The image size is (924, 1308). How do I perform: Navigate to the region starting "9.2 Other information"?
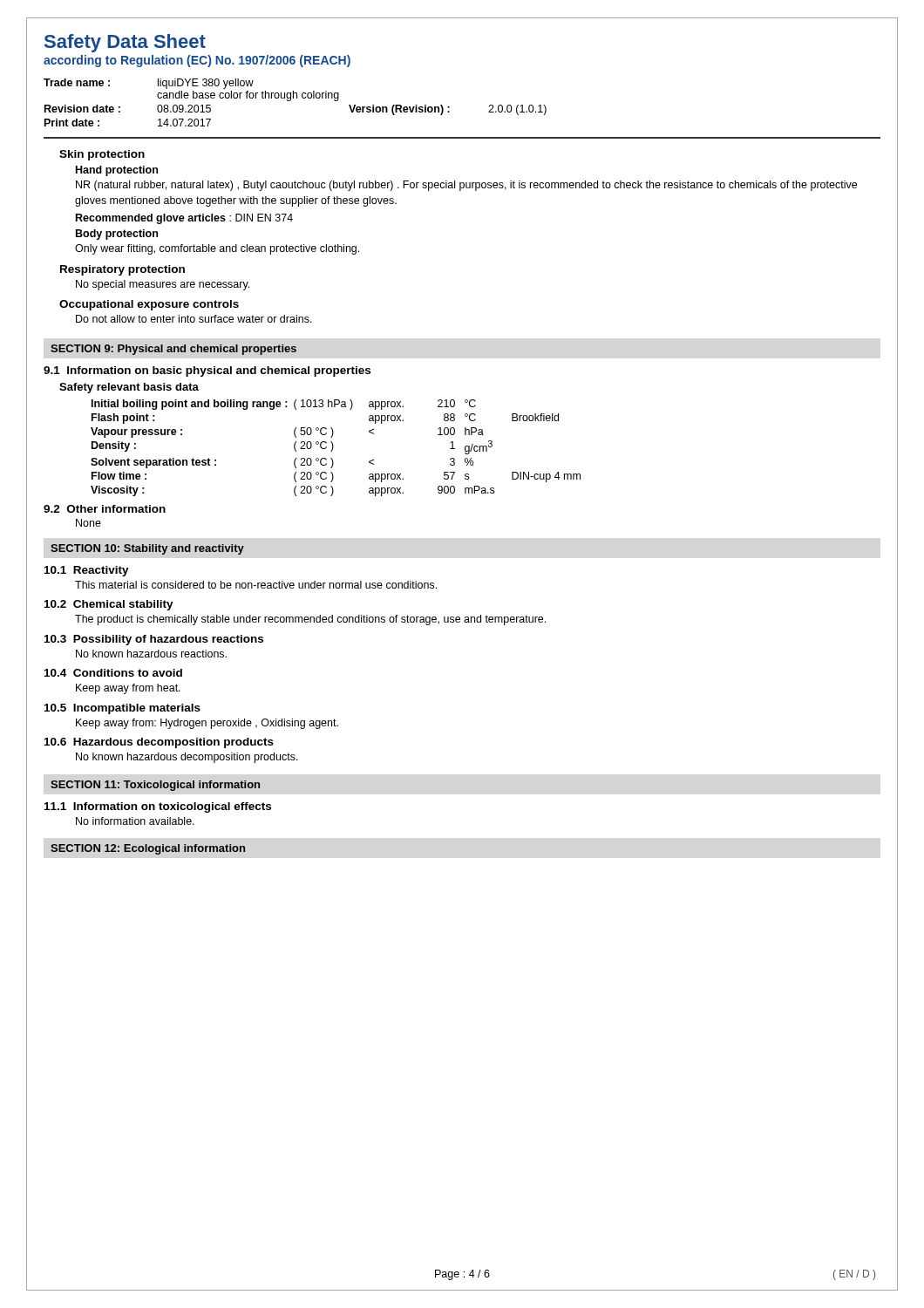(105, 509)
